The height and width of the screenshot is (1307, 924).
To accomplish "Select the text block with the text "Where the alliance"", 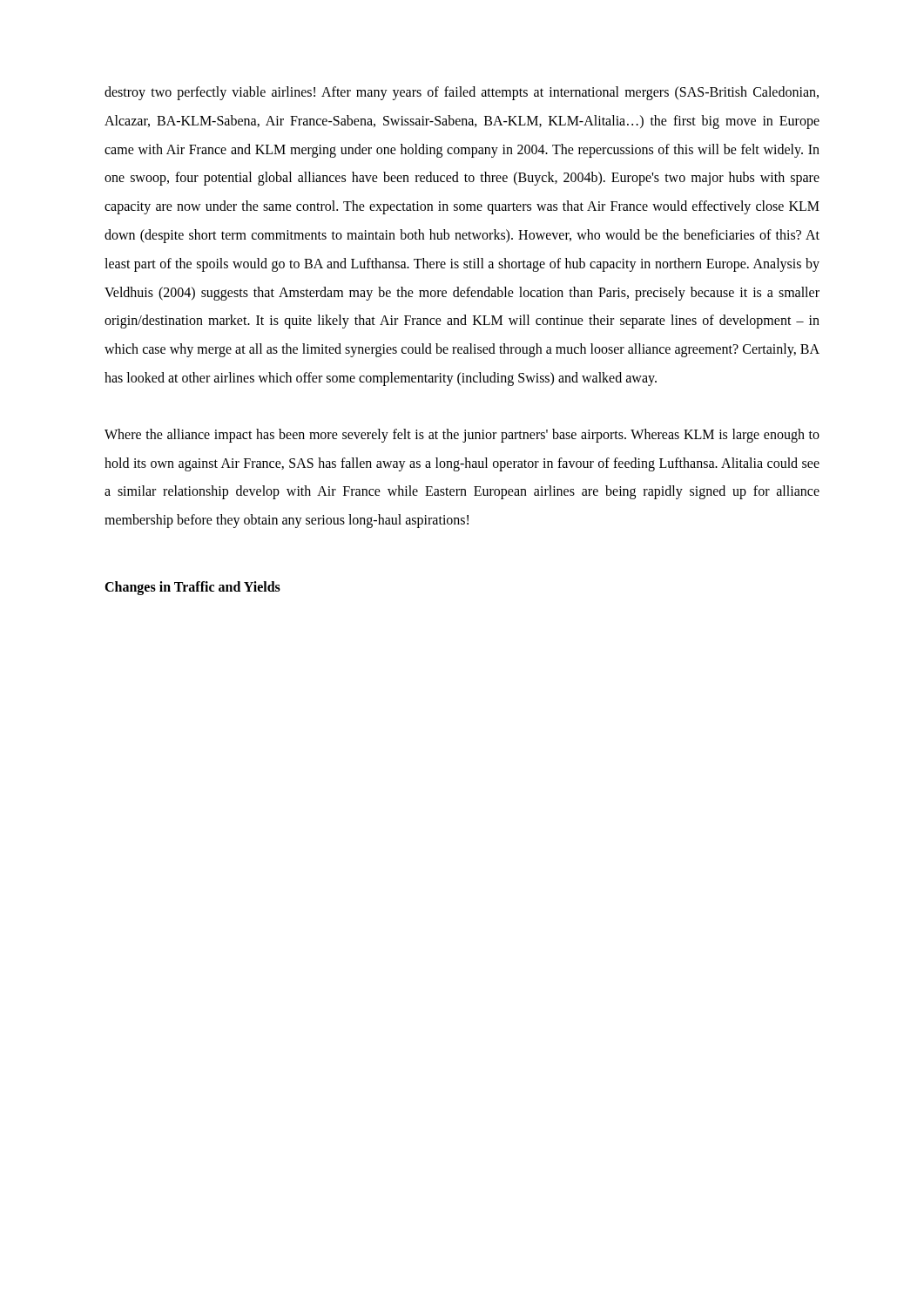I will [462, 477].
